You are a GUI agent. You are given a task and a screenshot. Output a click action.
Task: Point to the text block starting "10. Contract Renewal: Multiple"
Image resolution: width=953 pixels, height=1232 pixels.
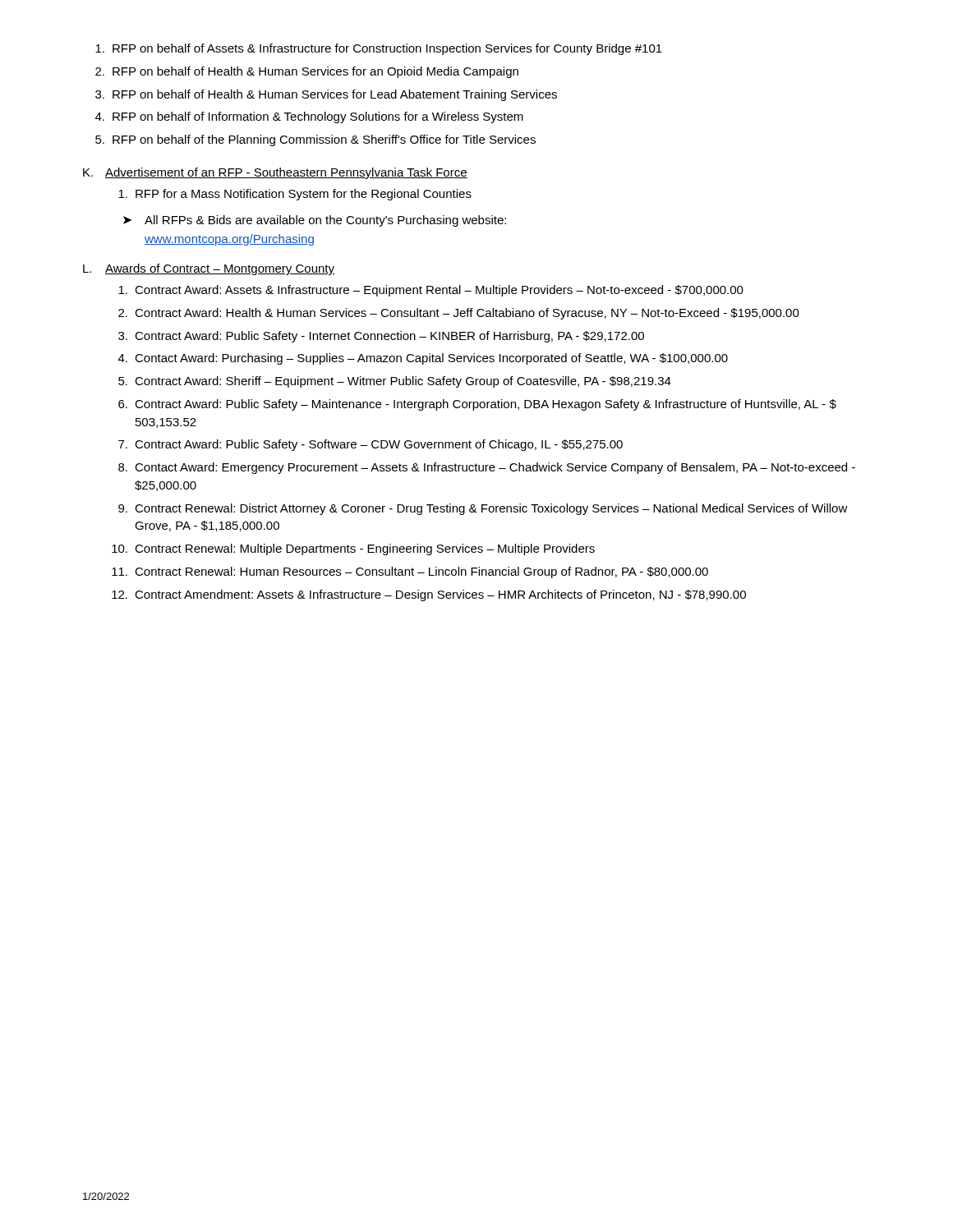coord(496,549)
